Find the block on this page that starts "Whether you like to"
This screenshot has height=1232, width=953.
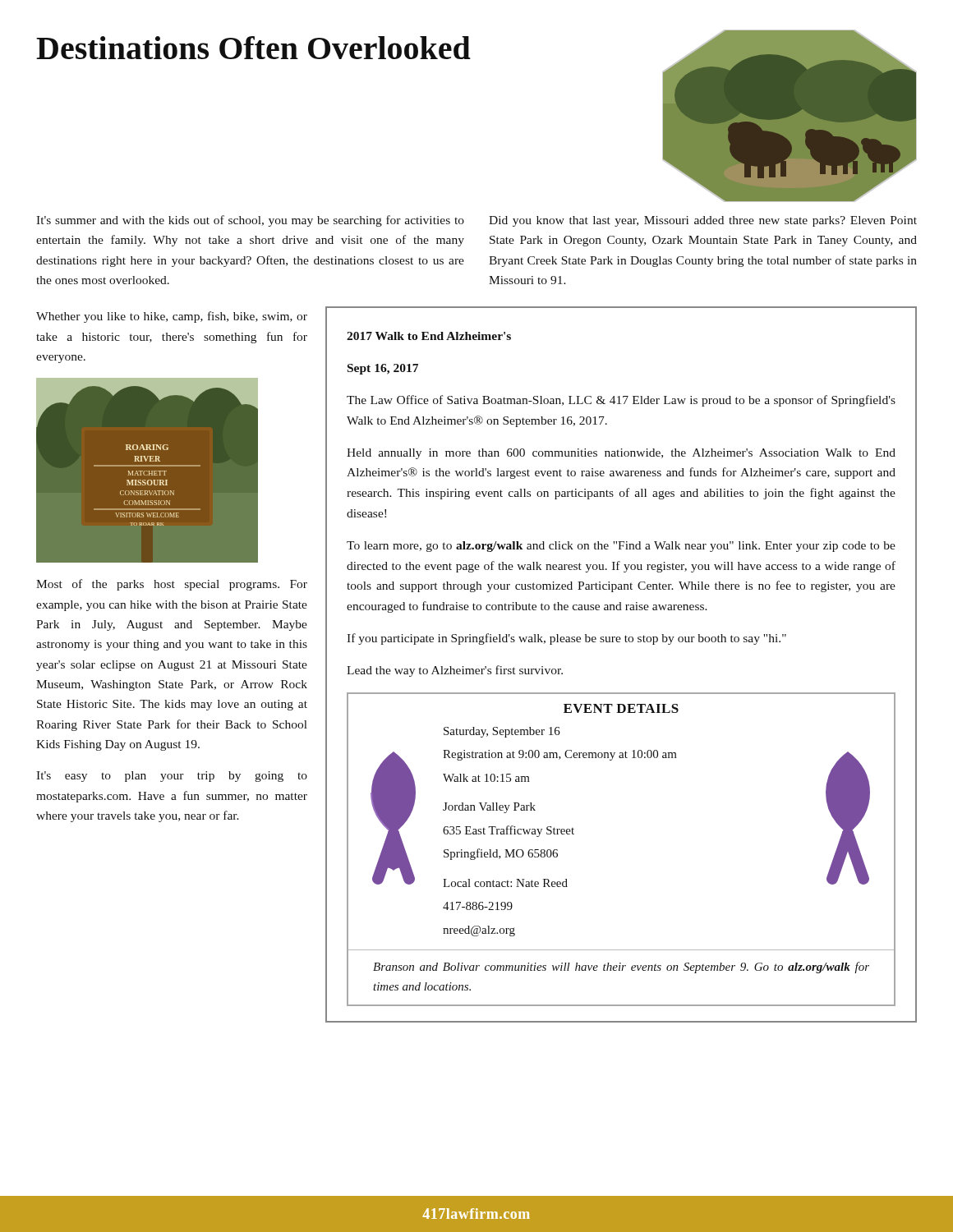[x=172, y=337]
